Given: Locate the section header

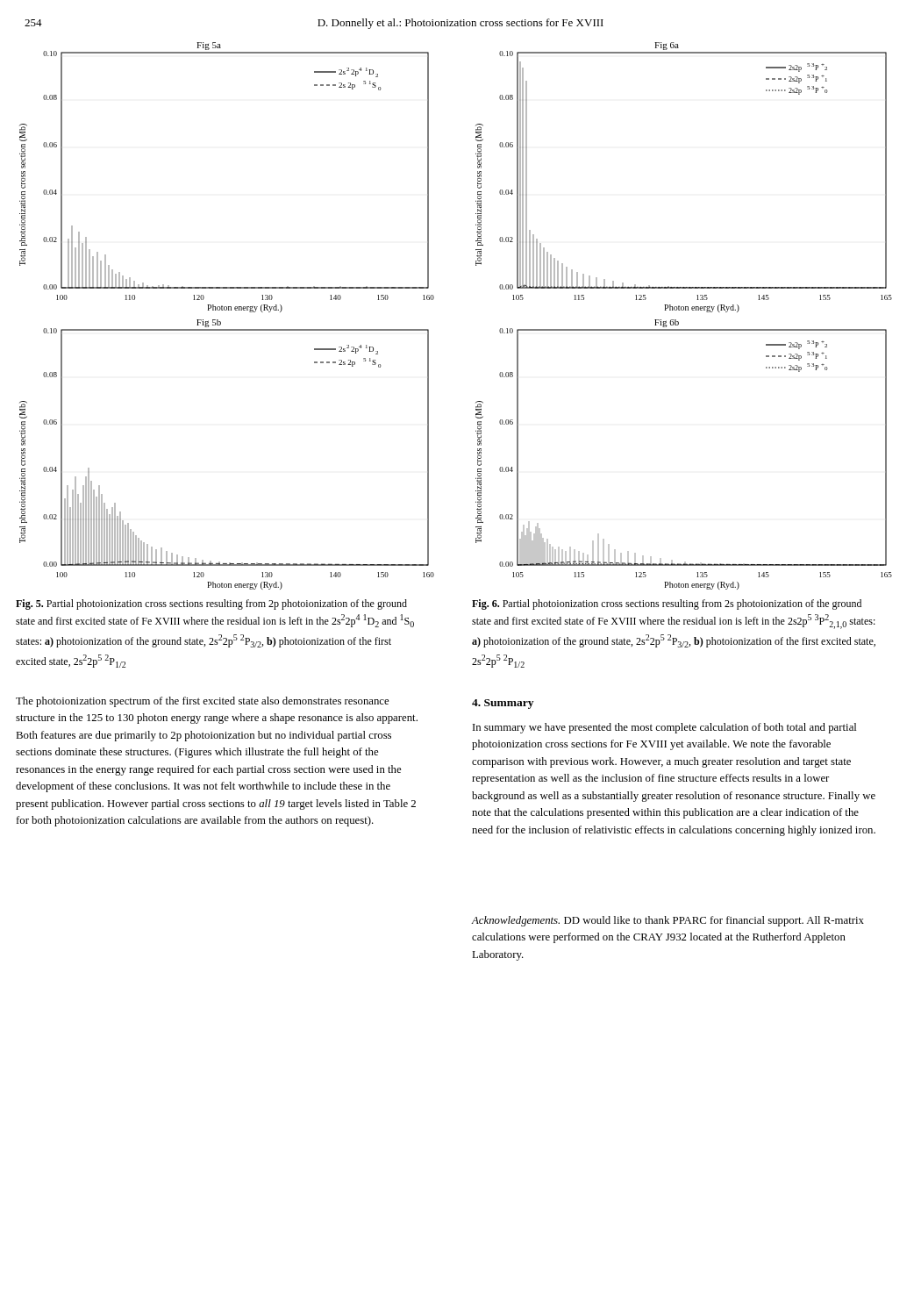Looking at the screenshot, I should (503, 702).
